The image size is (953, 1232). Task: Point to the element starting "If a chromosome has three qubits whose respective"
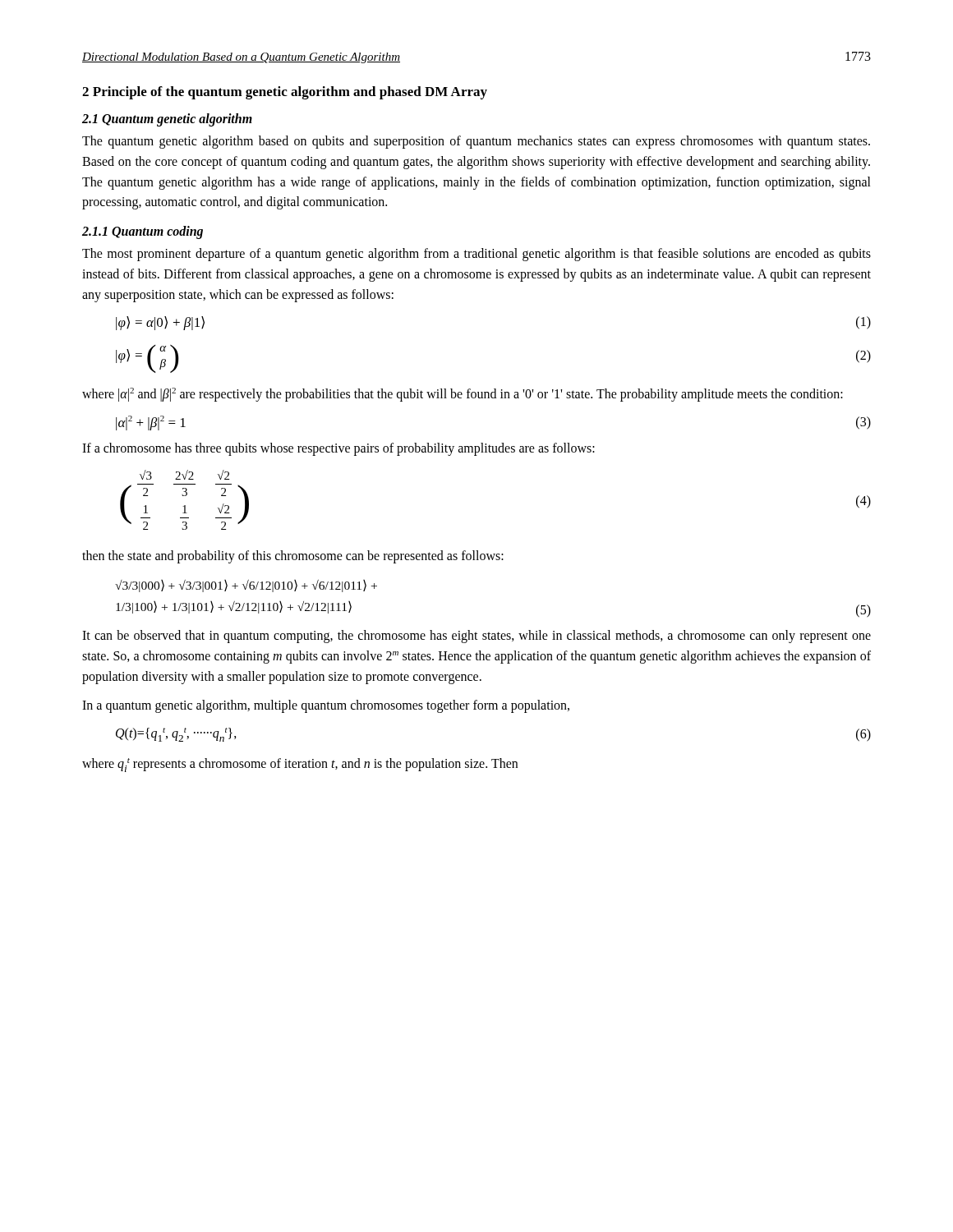point(476,449)
